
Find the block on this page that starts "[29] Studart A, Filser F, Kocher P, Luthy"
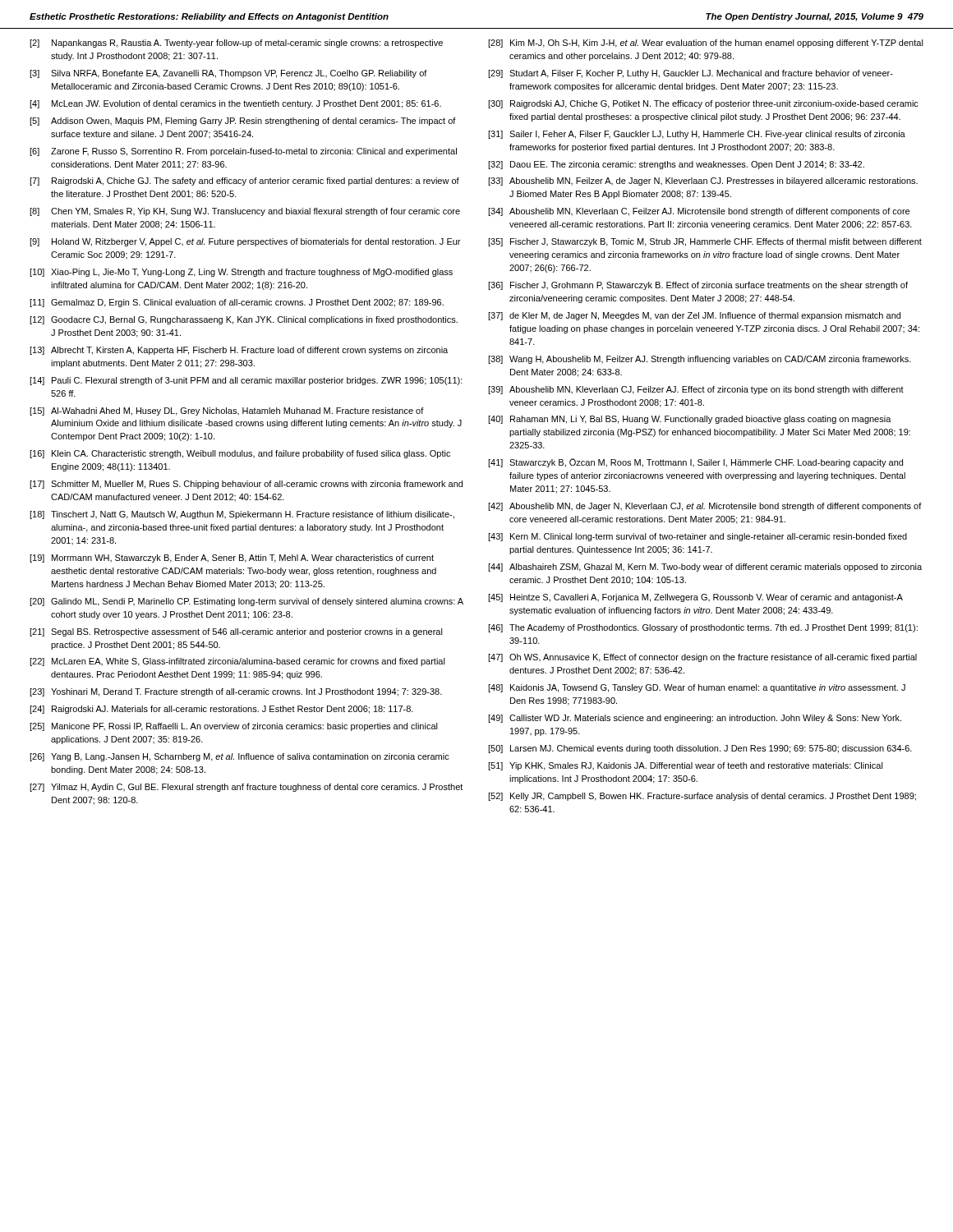pyautogui.click(x=706, y=80)
